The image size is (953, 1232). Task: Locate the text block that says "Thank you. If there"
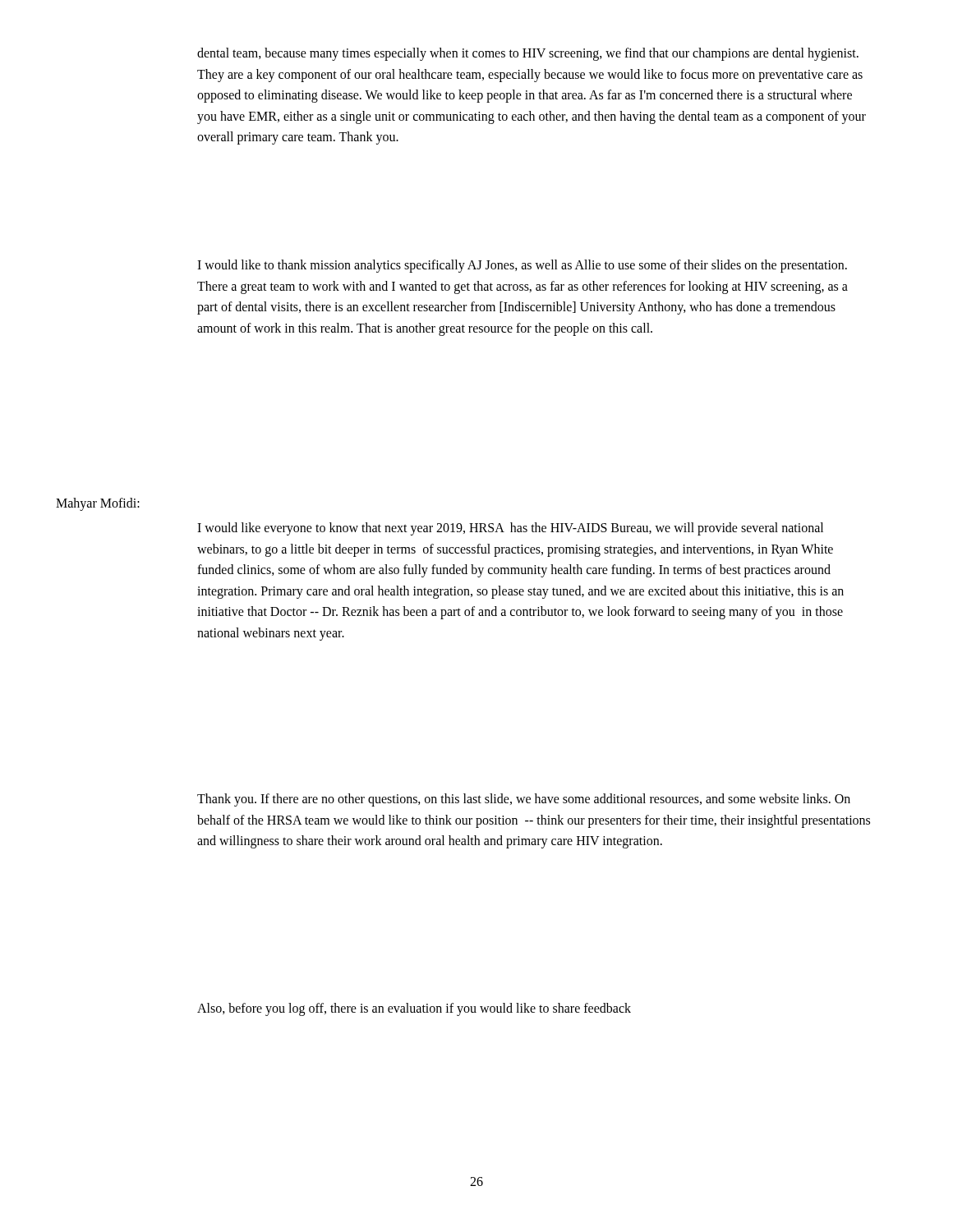534,820
